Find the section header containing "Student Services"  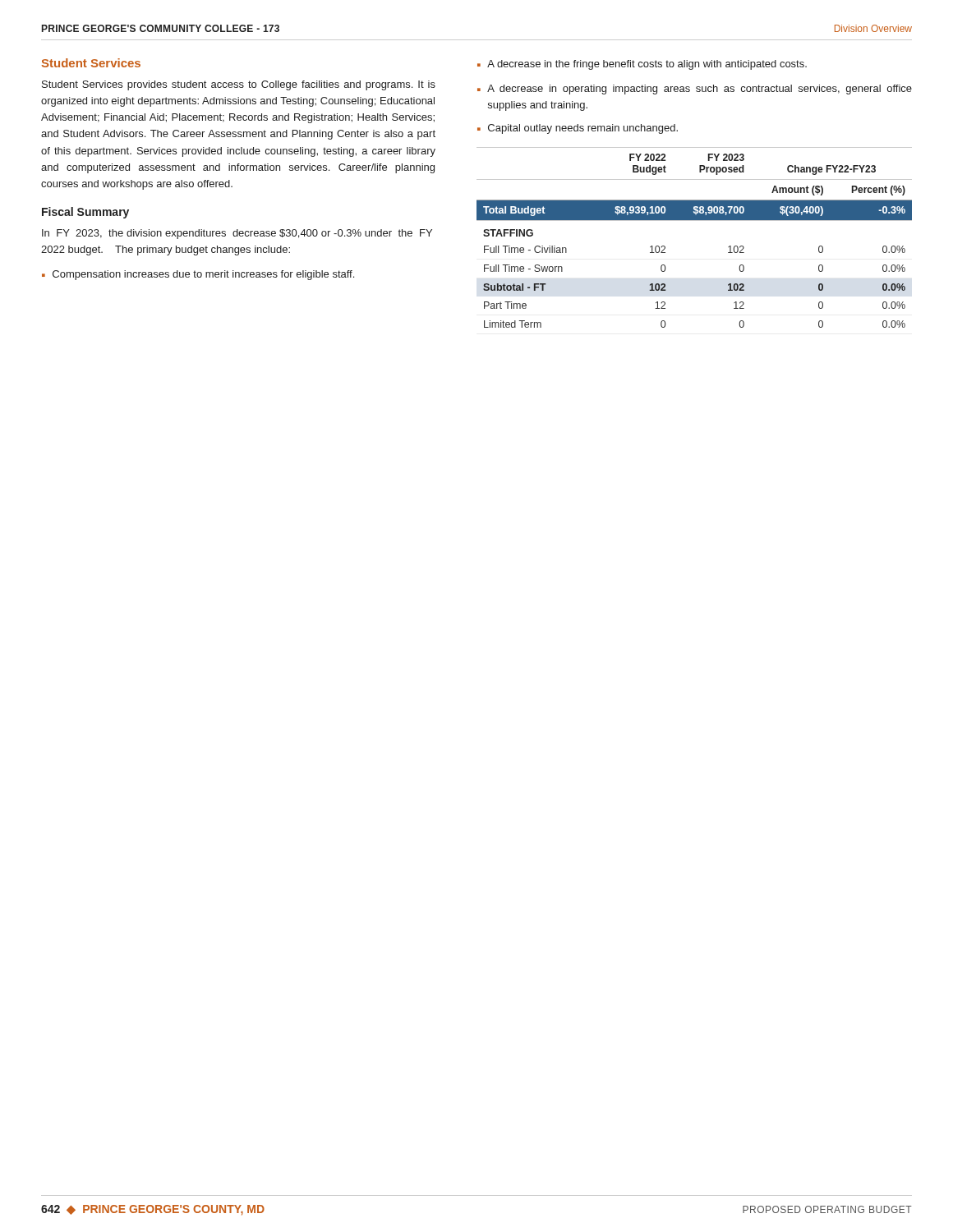click(91, 63)
